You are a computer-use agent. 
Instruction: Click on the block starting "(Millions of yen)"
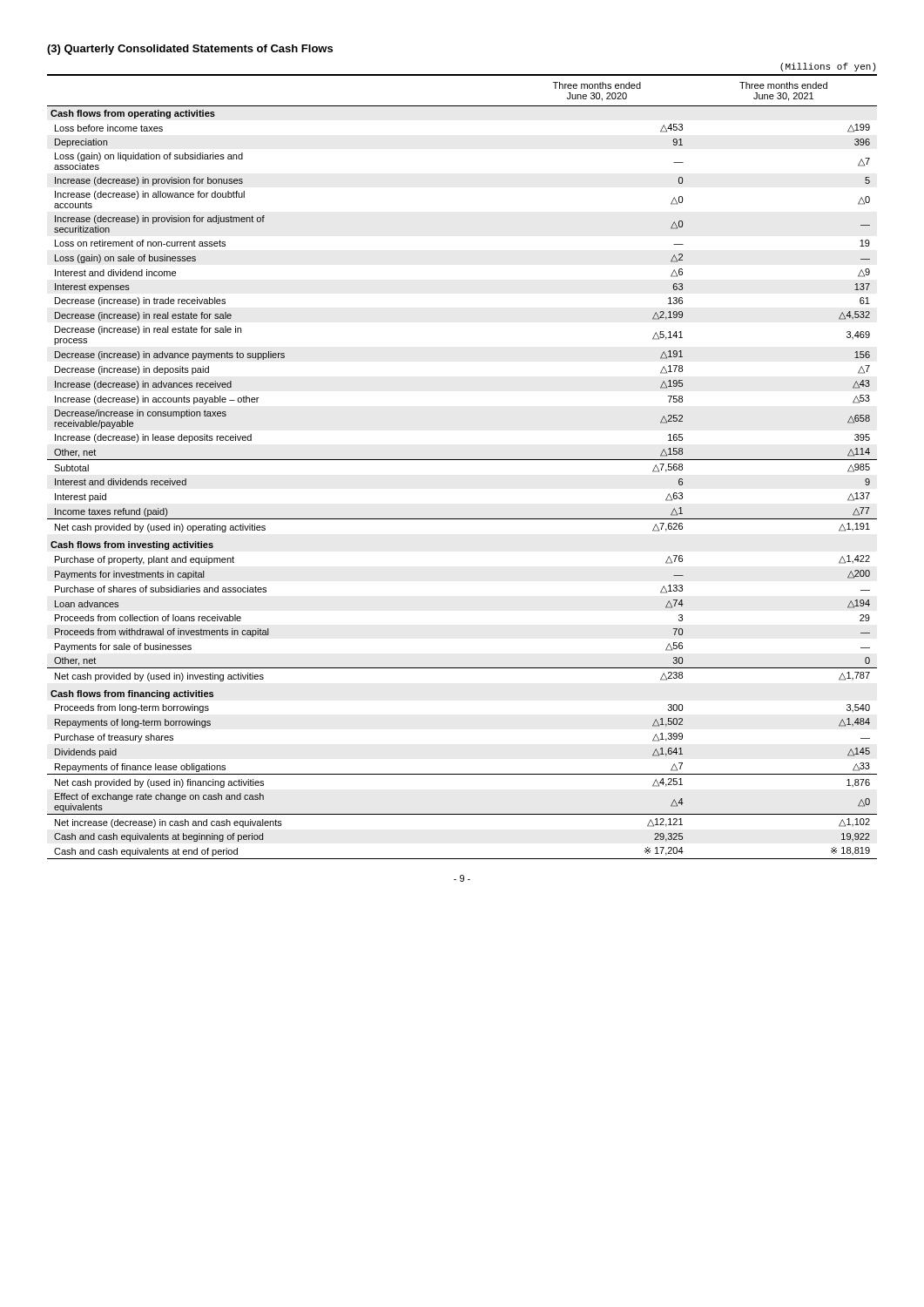[x=828, y=67]
